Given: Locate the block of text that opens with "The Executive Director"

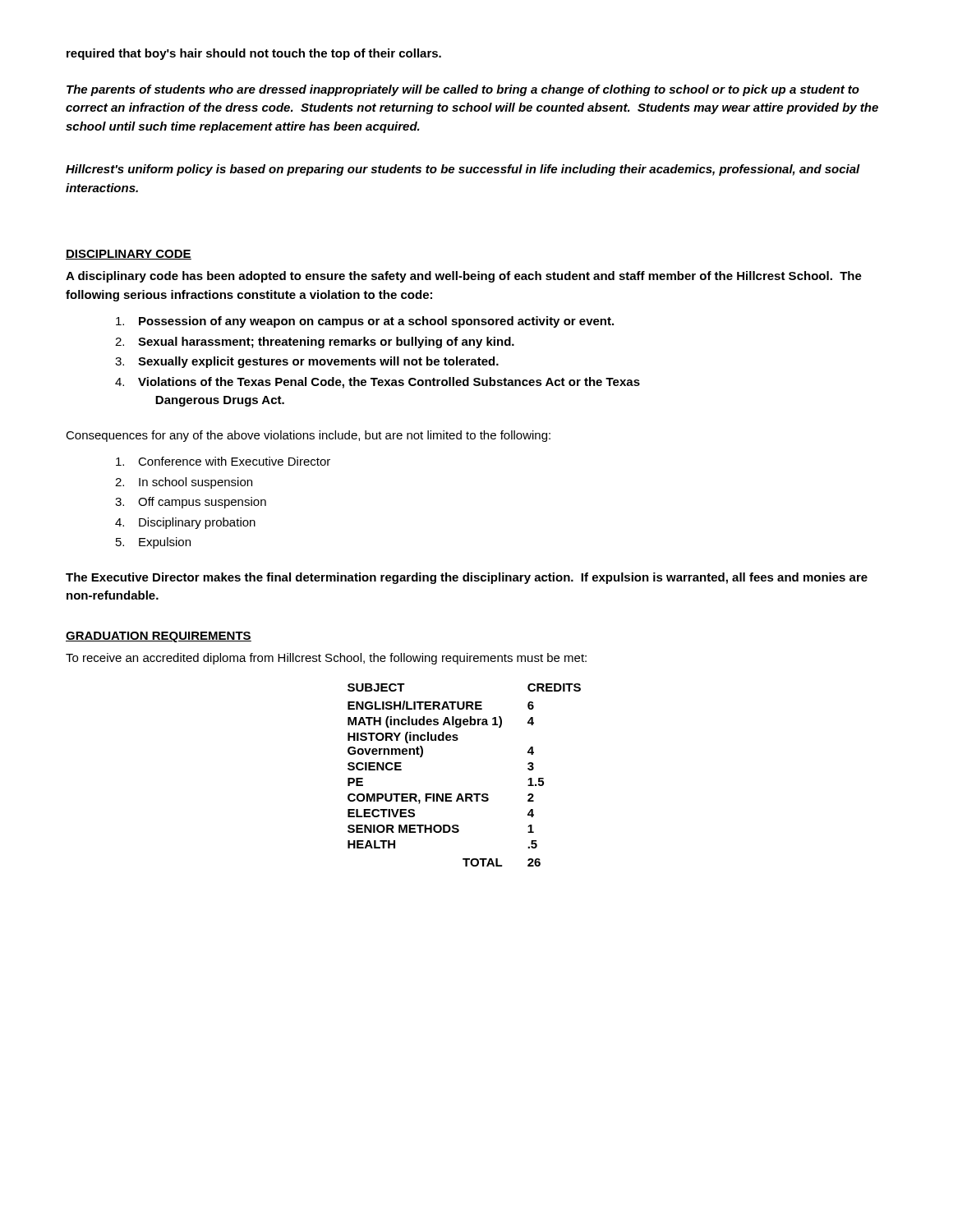Looking at the screenshot, I should (467, 586).
